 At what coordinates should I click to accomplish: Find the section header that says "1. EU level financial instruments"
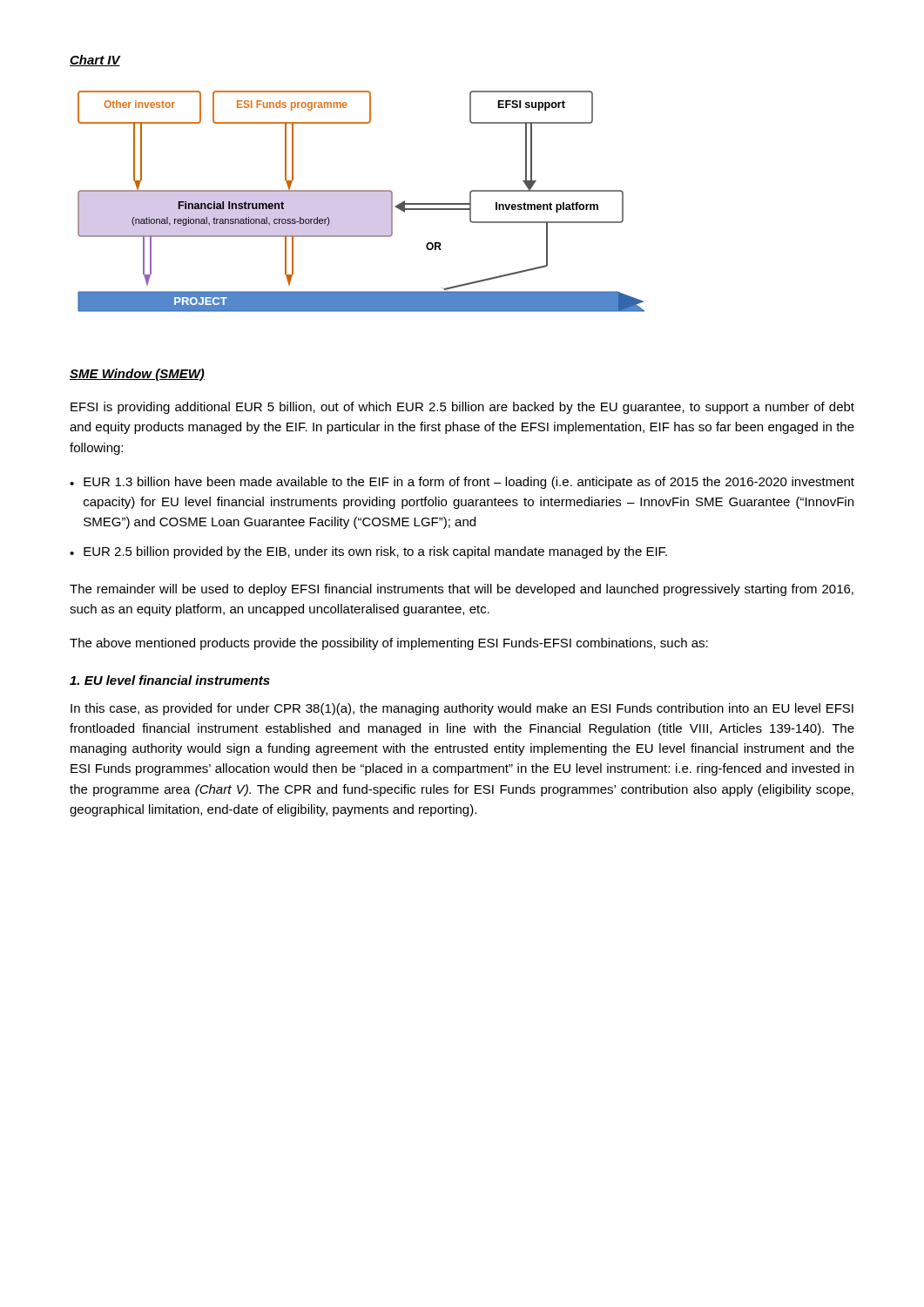point(170,680)
